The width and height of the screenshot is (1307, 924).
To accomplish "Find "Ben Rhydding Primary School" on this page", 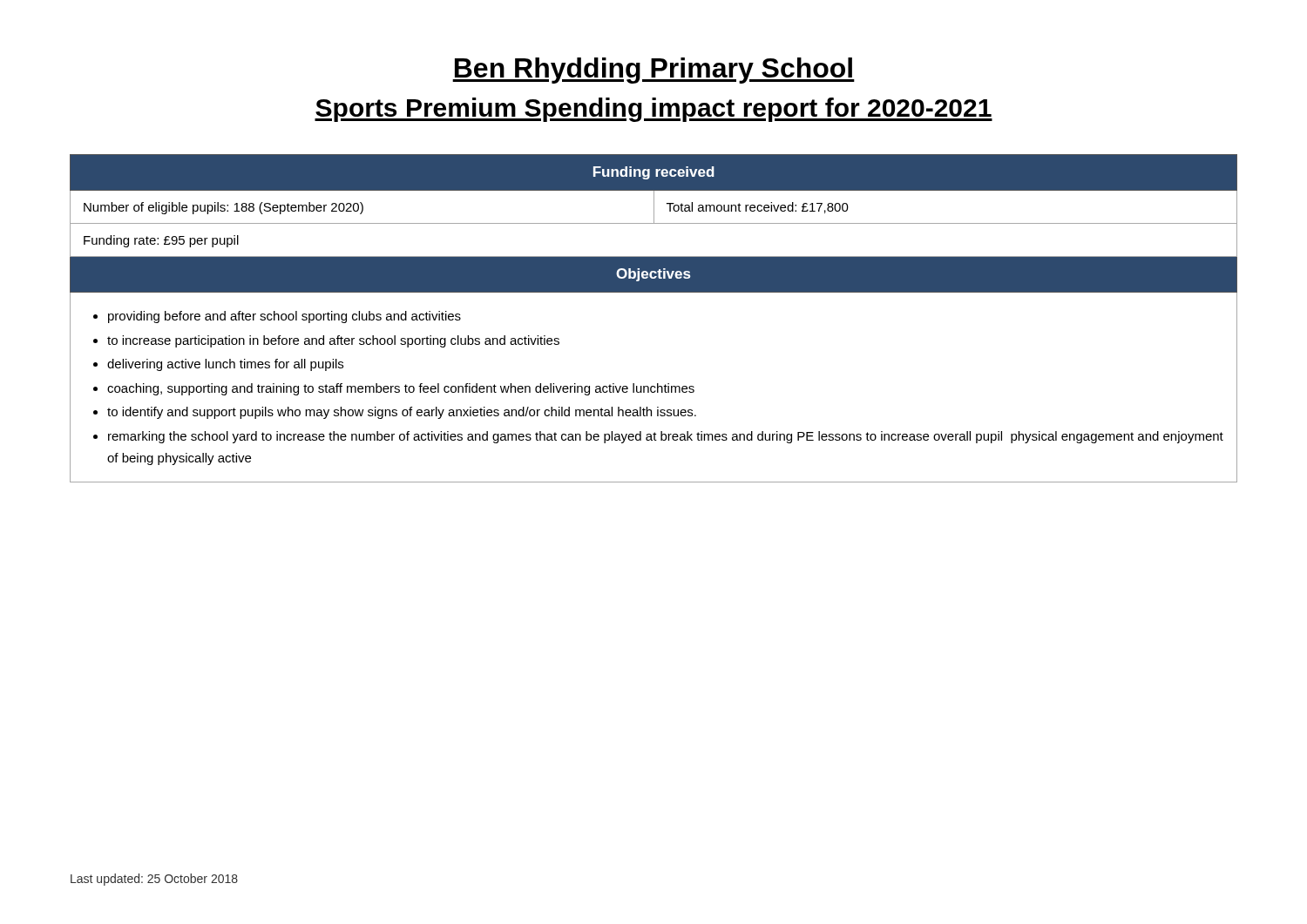I will (654, 68).
